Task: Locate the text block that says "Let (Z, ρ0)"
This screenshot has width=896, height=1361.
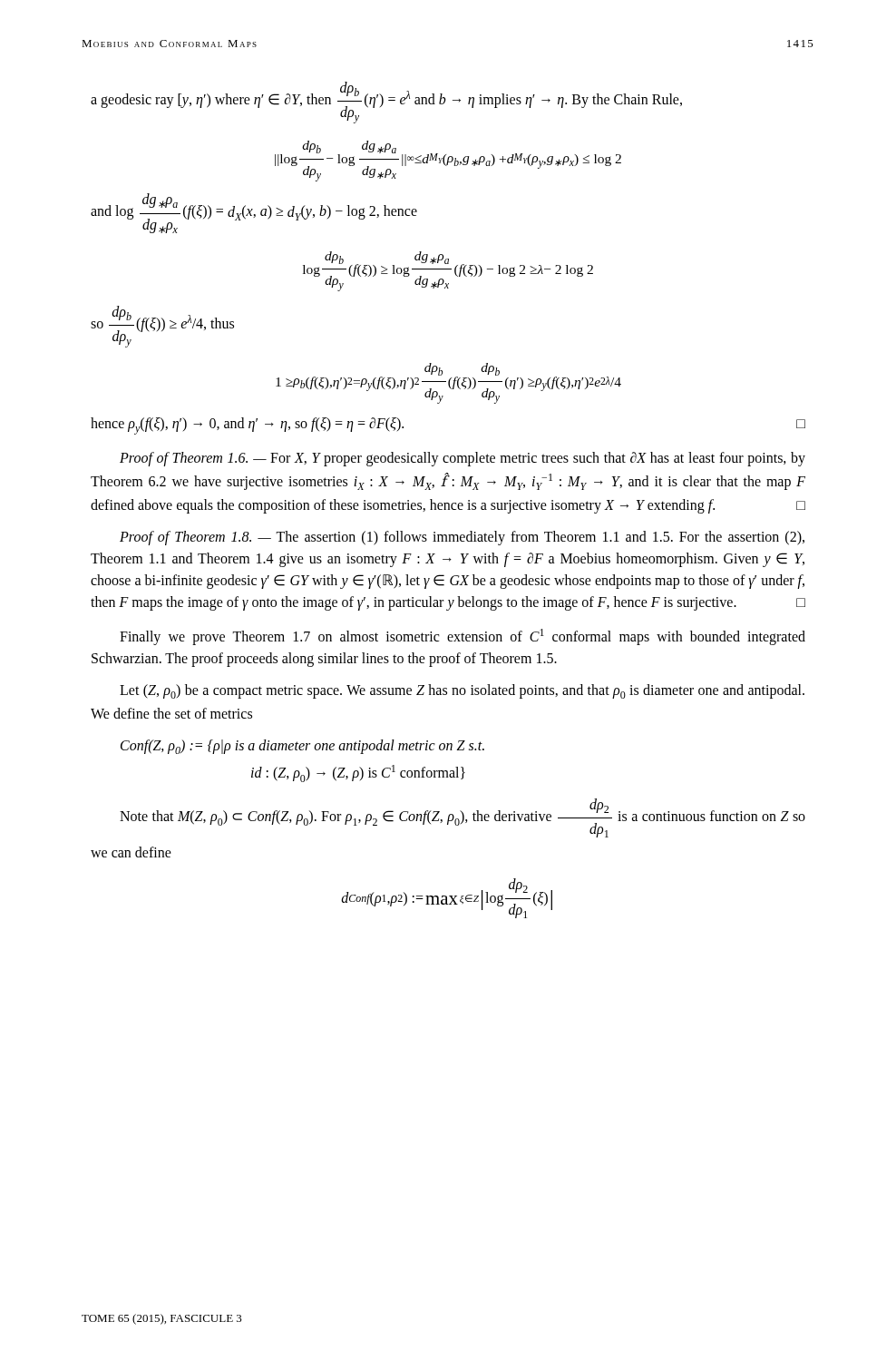Action: click(448, 702)
